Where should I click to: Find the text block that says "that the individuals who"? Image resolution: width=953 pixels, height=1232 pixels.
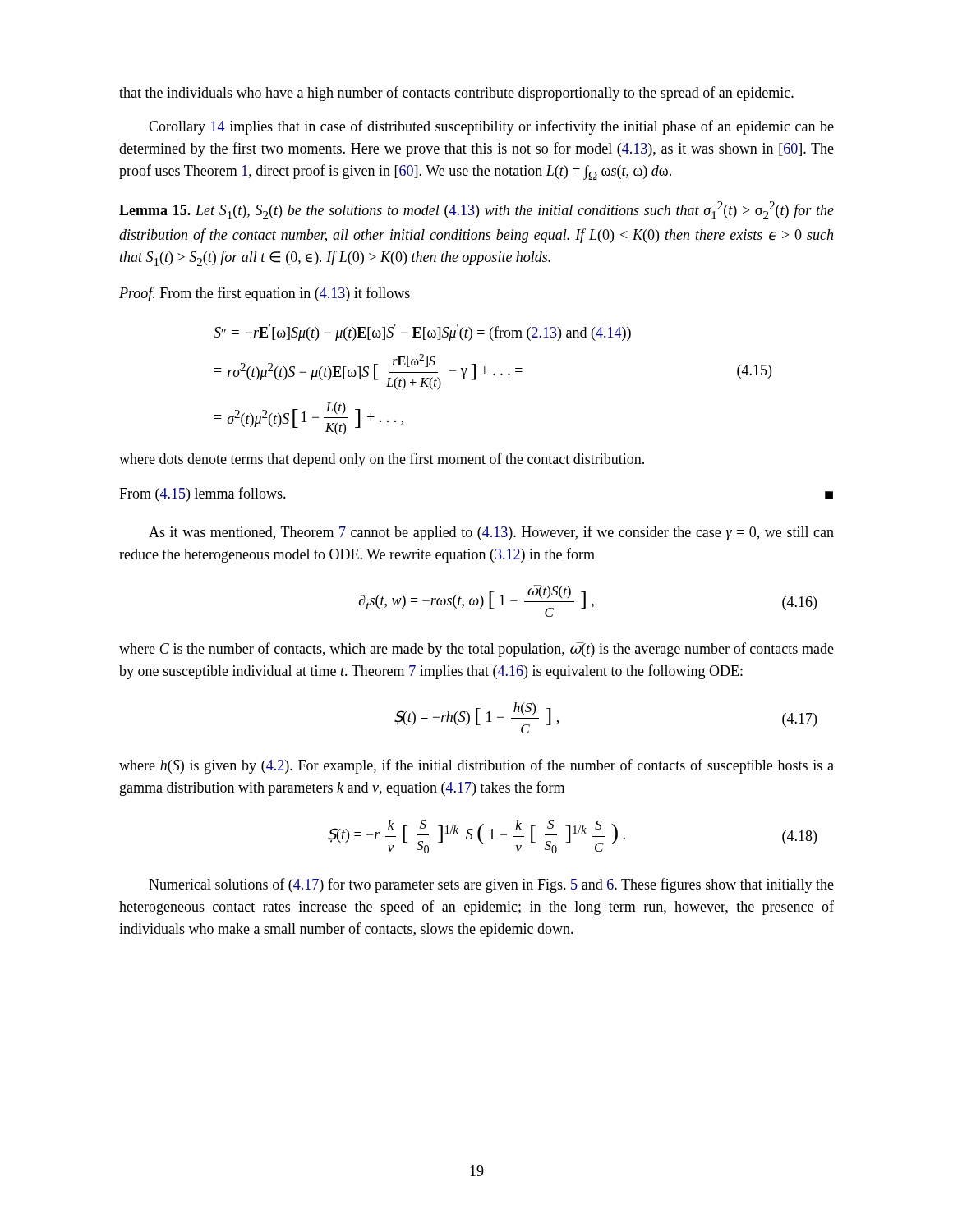click(457, 93)
